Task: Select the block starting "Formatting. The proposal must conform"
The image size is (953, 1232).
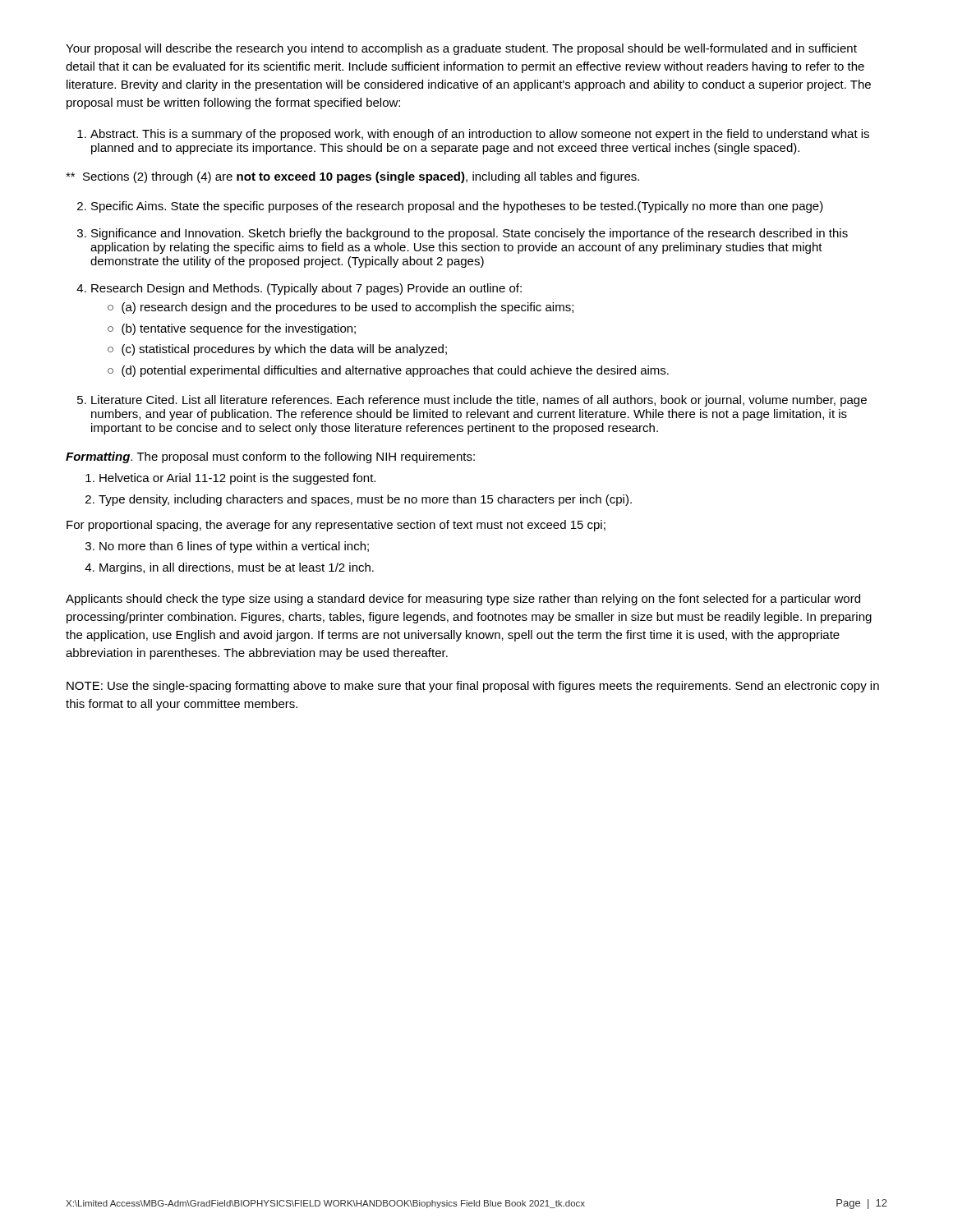Action: tap(271, 456)
